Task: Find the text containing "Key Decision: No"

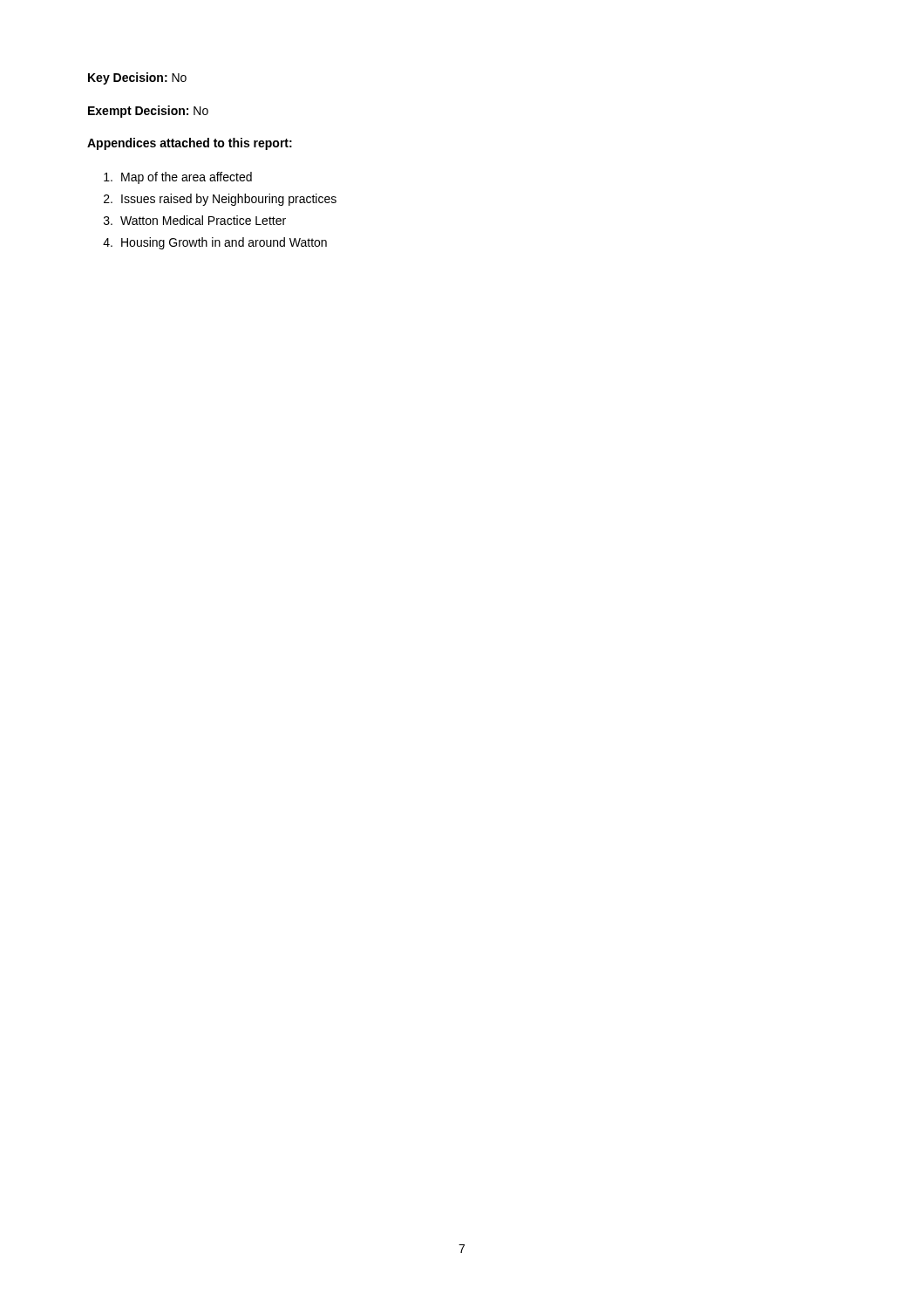Action: pyautogui.click(x=137, y=78)
